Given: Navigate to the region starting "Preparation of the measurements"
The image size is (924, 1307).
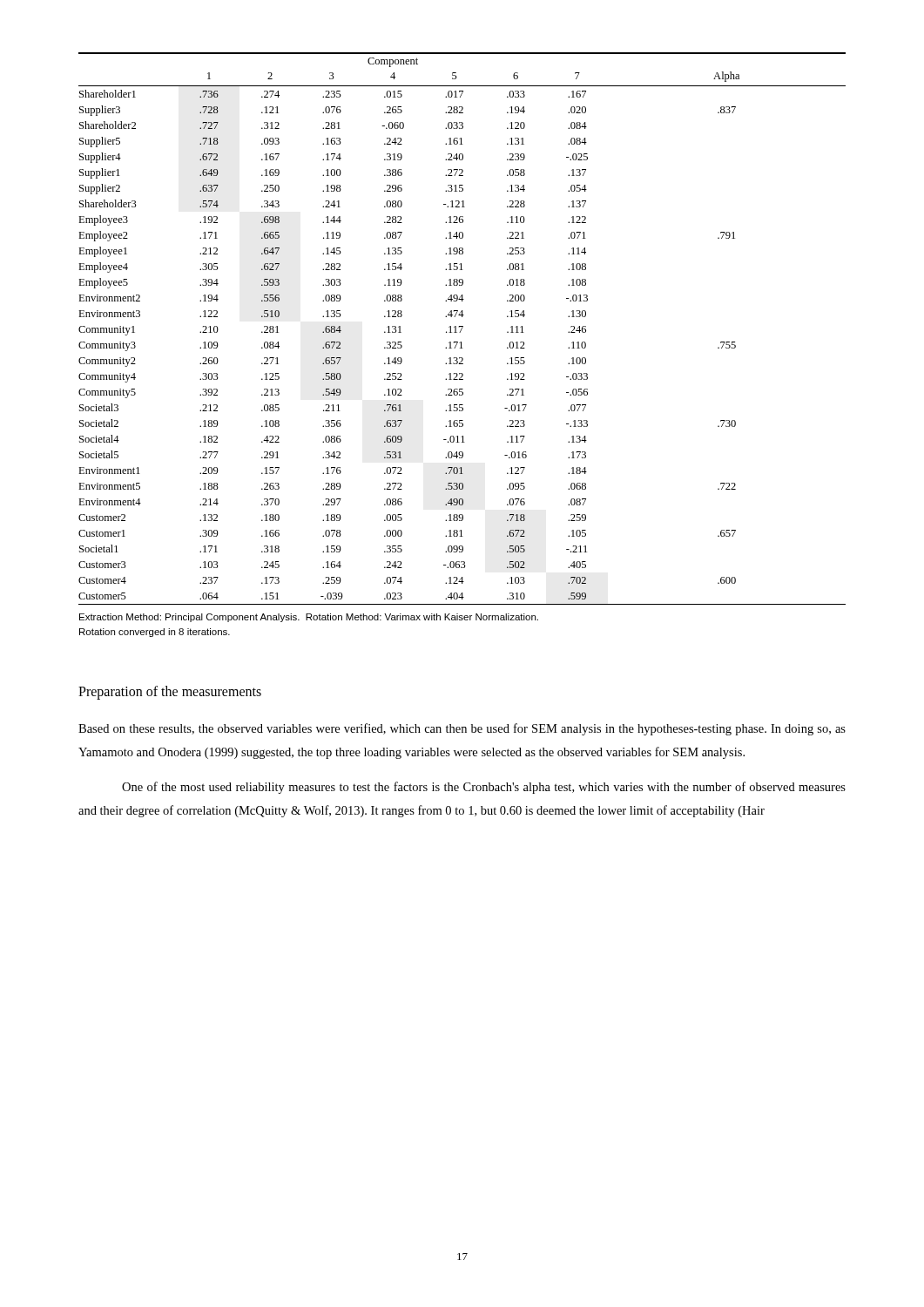Looking at the screenshot, I should [x=170, y=691].
